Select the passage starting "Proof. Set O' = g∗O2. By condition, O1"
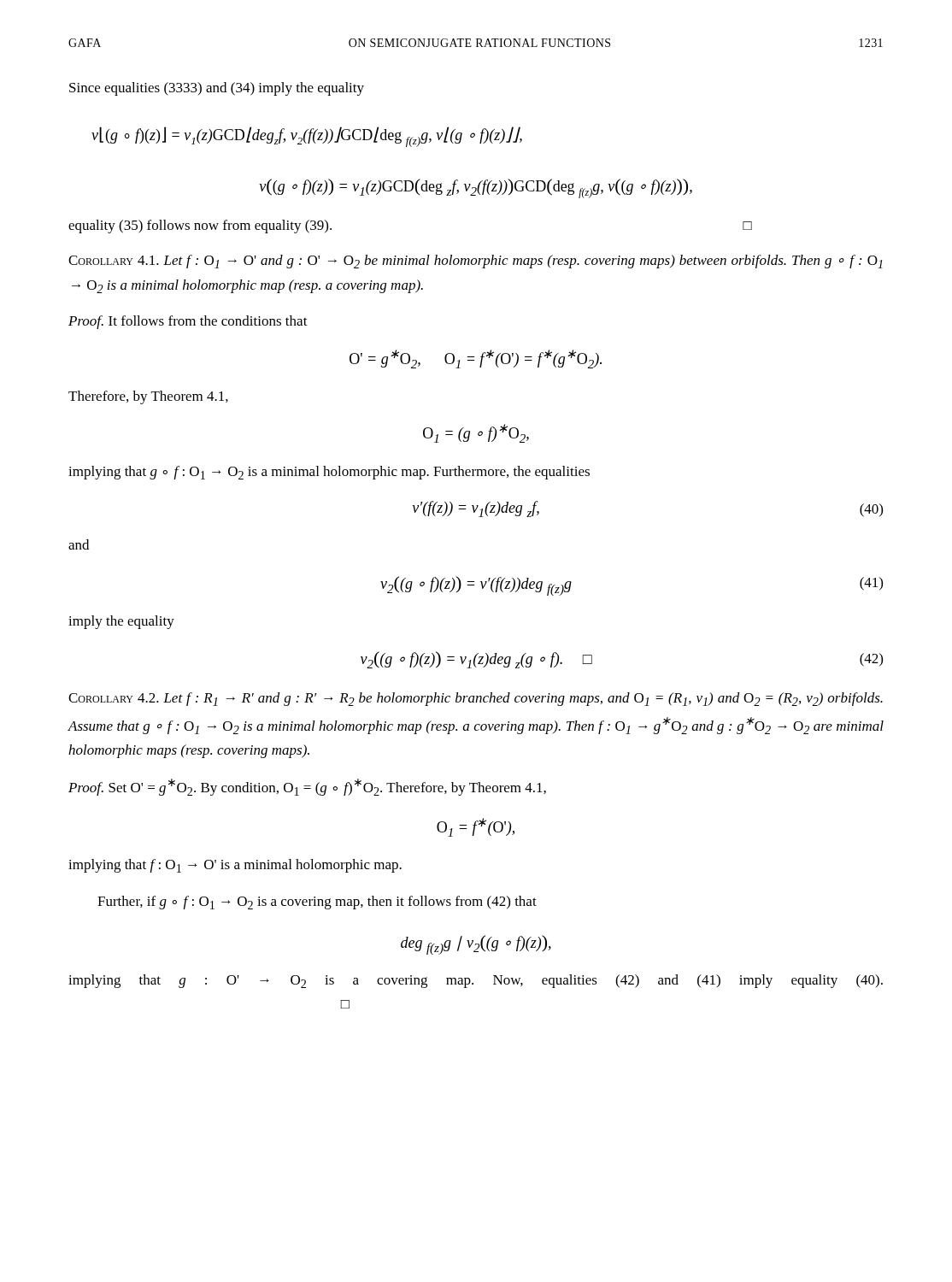Viewport: 952px width, 1282px height. pyautogui.click(x=308, y=787)
